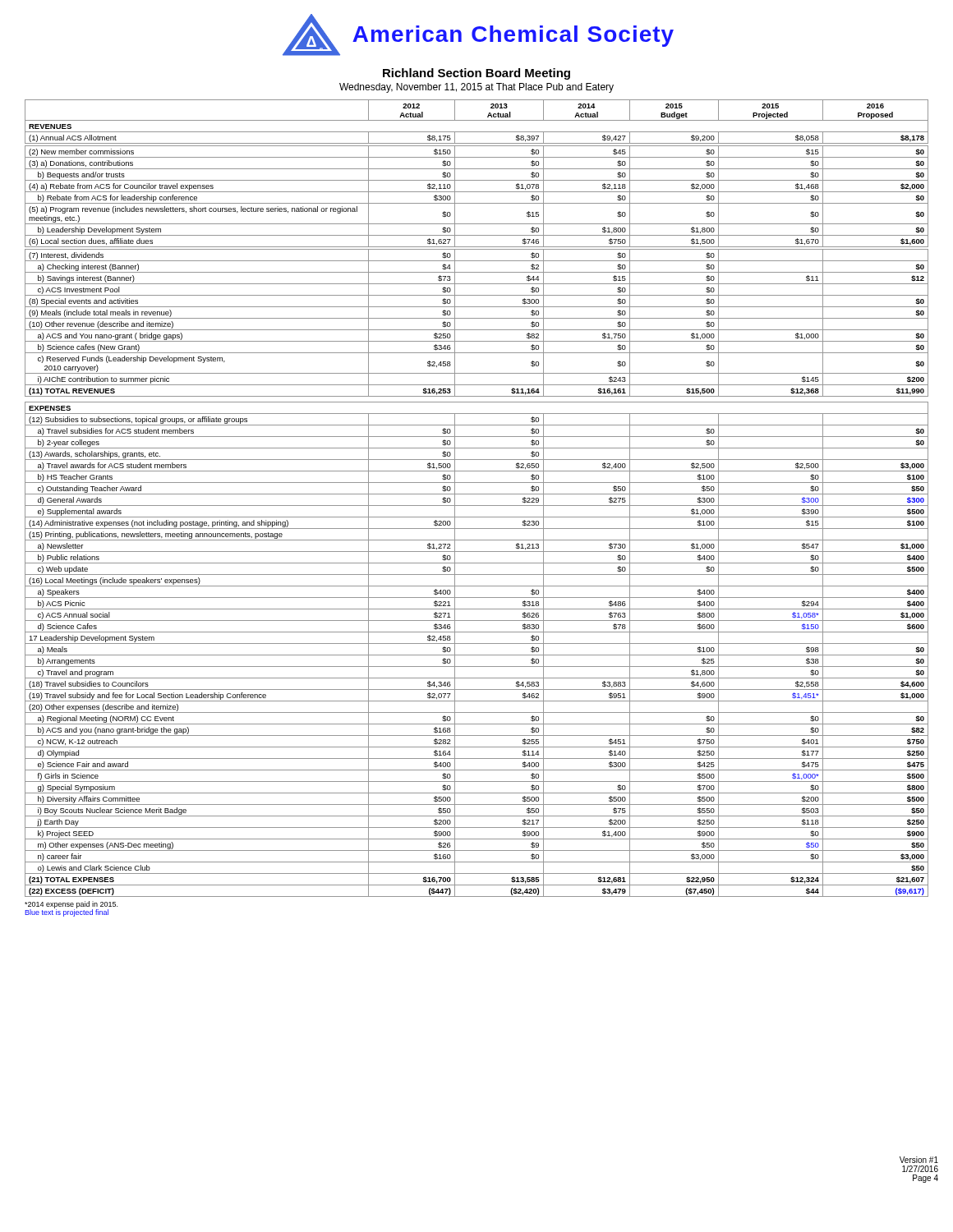Select the footnote containing "2014 expense paid in 2015."

(72, 904)
